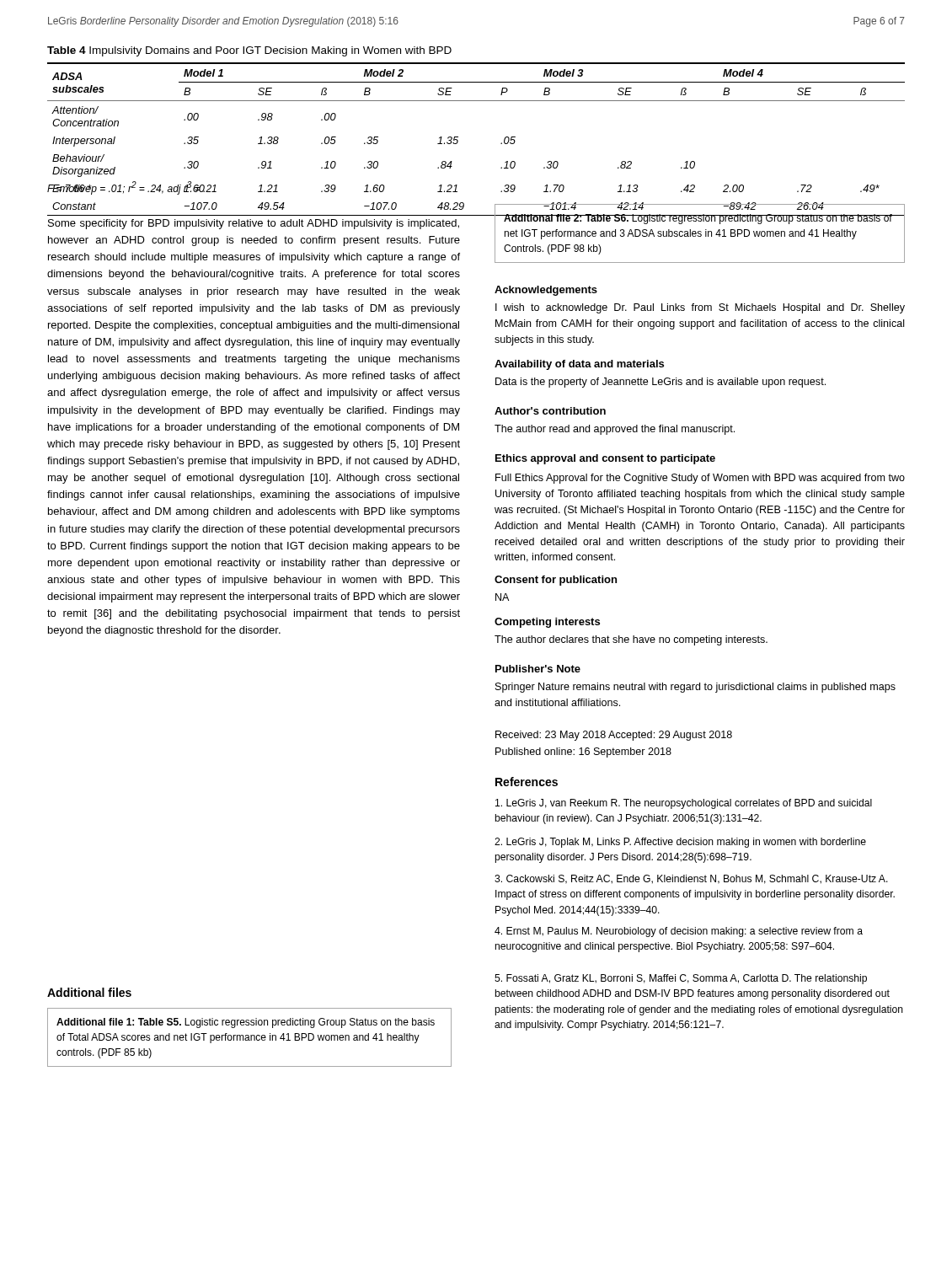Select the footnote that says "F = 7.66 *p ="

132,188
